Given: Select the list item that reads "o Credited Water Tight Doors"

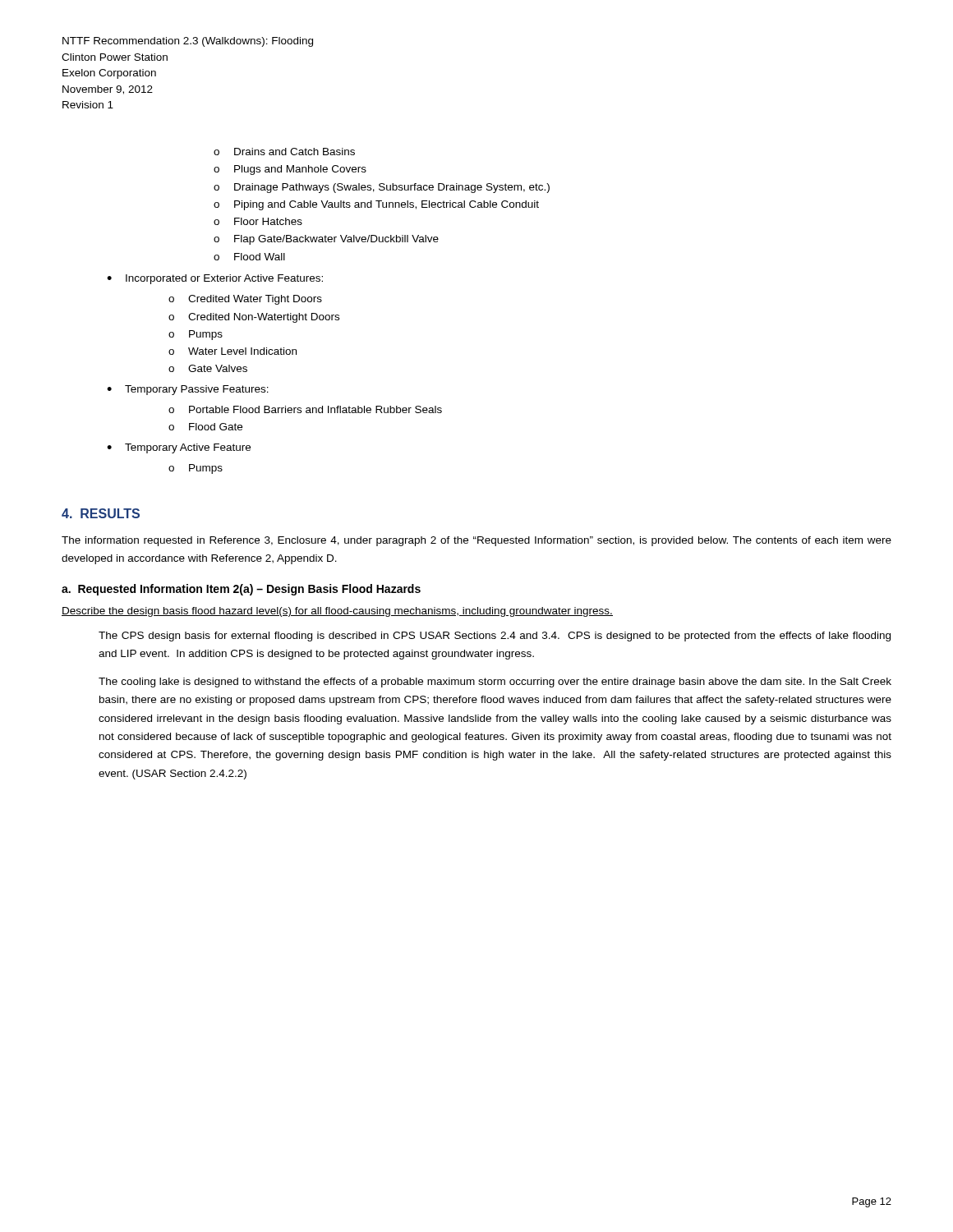Looking at the screenshot, I should click(x=245, y=300).
